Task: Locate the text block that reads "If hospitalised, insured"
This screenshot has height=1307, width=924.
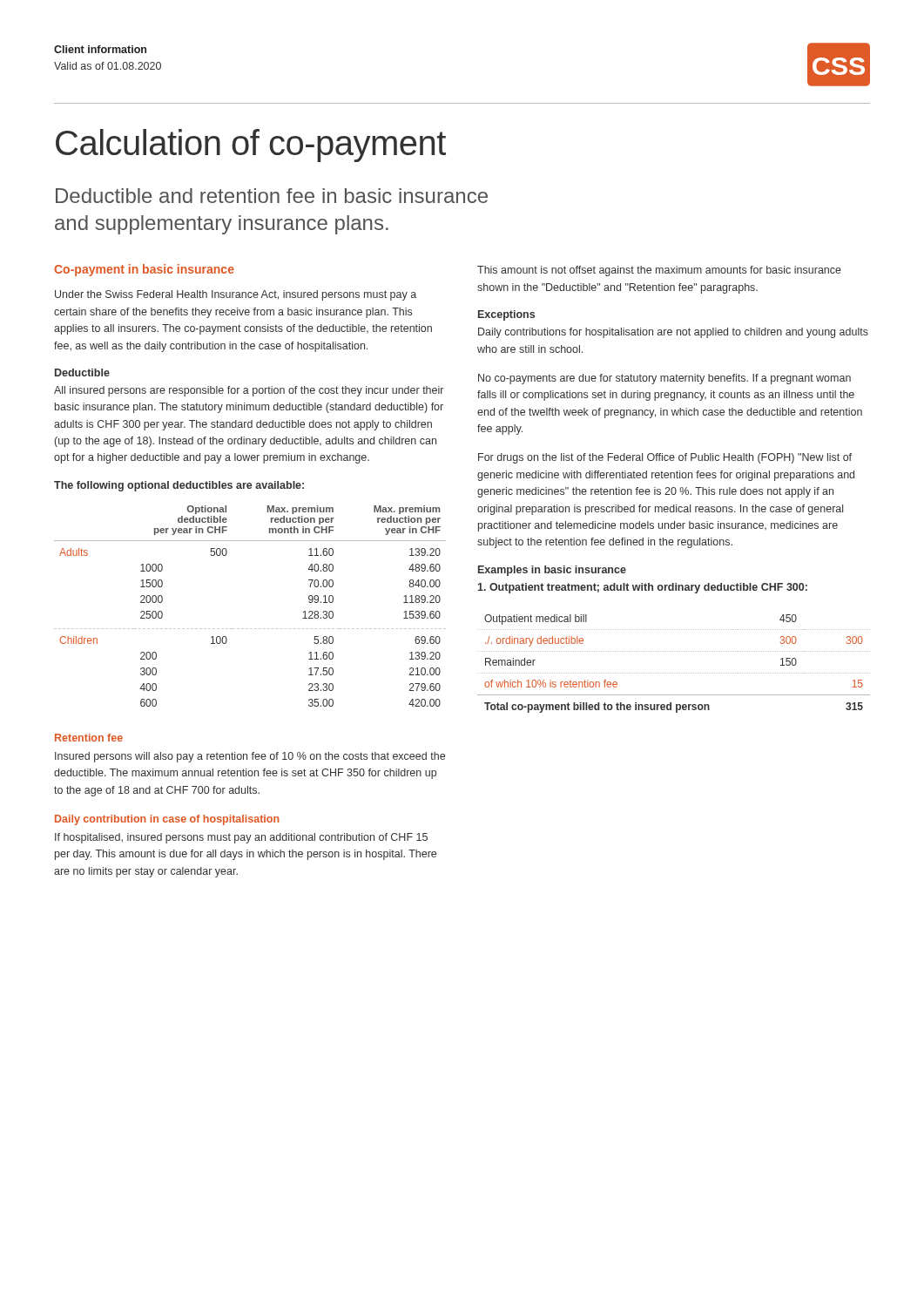Action: click(250, 855)
